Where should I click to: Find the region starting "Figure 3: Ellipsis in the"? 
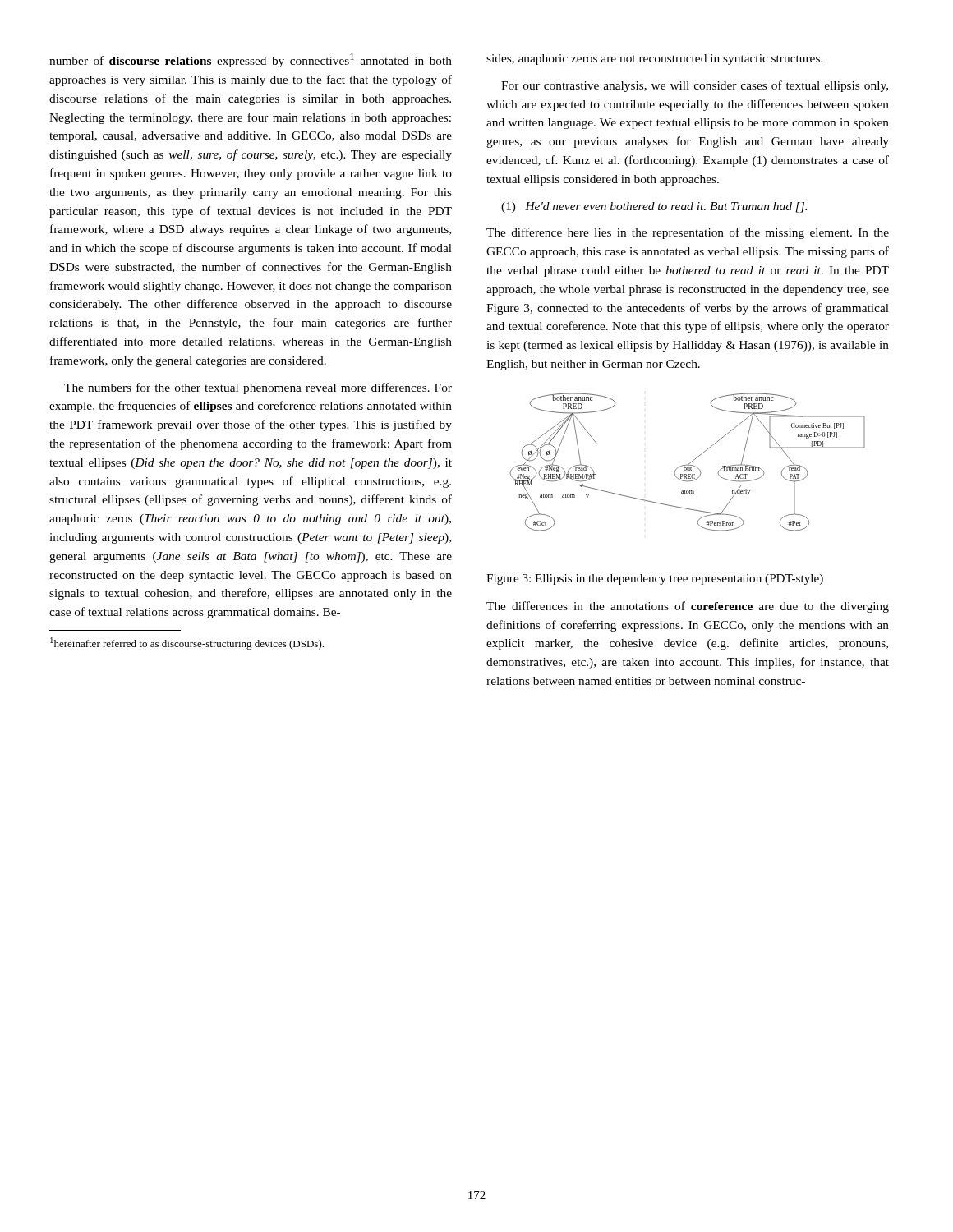coord(655,578)
